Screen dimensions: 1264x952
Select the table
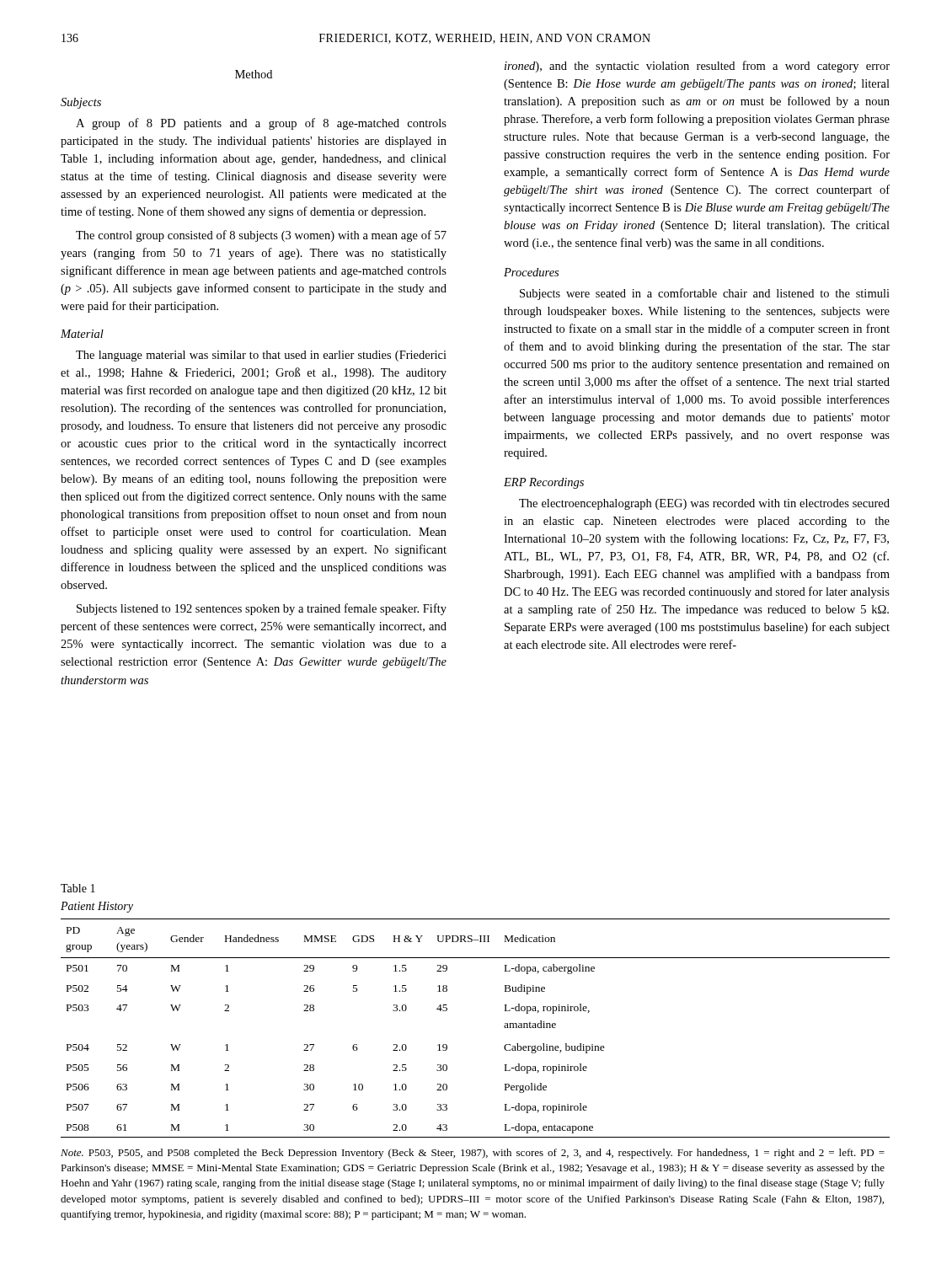(475, 1070)
